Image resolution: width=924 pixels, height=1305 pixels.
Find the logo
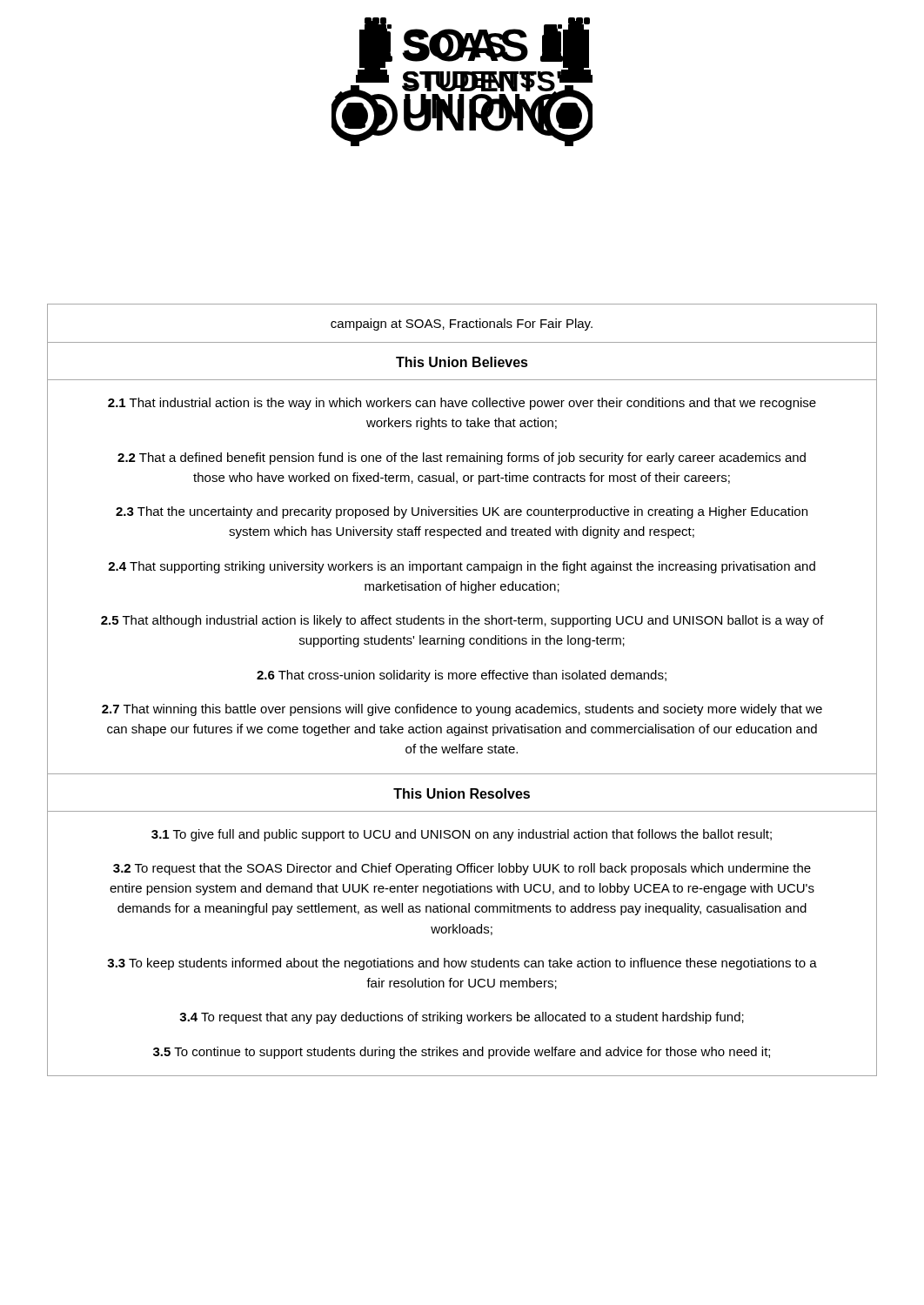point(462,78)
